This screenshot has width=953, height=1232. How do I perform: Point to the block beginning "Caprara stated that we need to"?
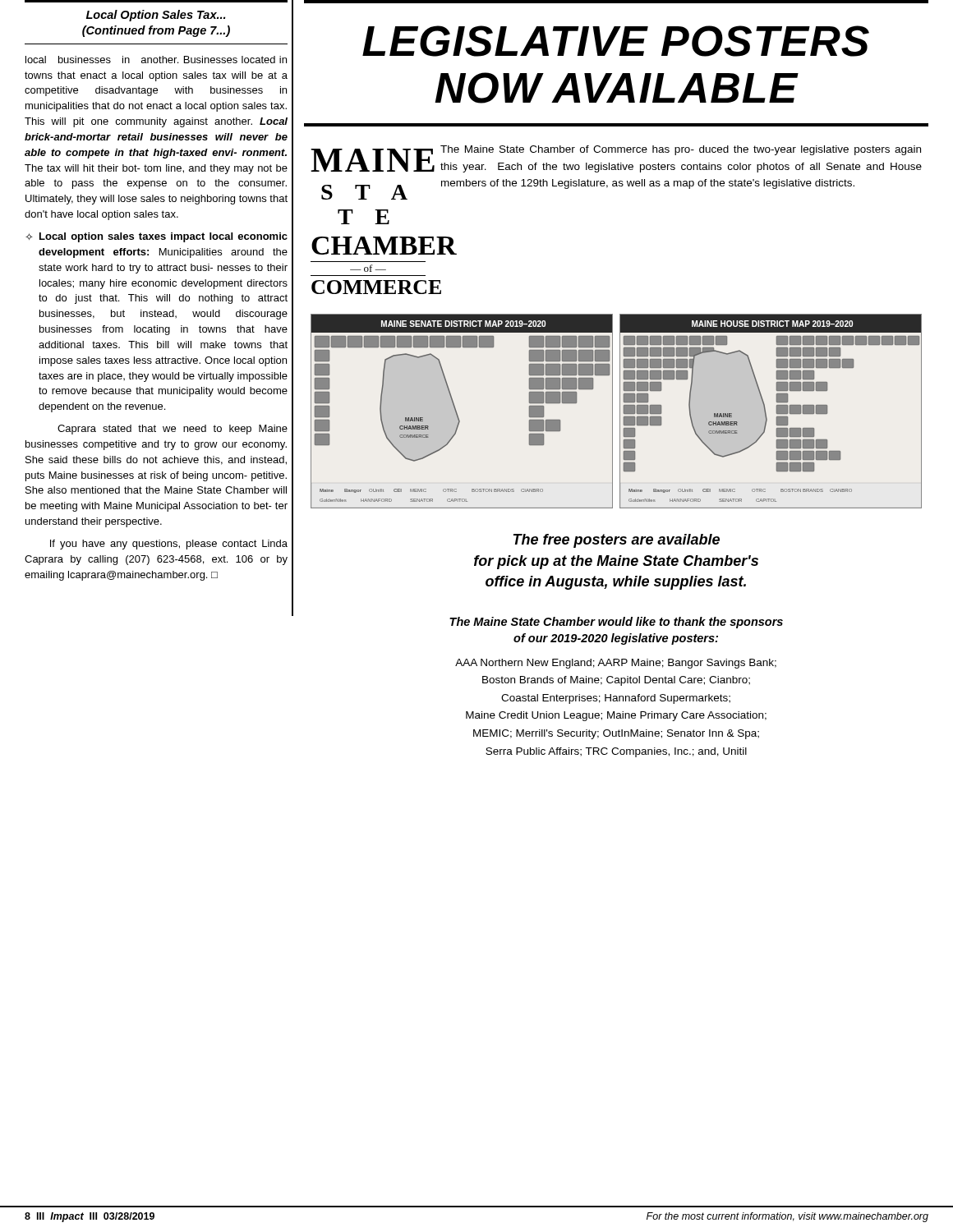156,502
